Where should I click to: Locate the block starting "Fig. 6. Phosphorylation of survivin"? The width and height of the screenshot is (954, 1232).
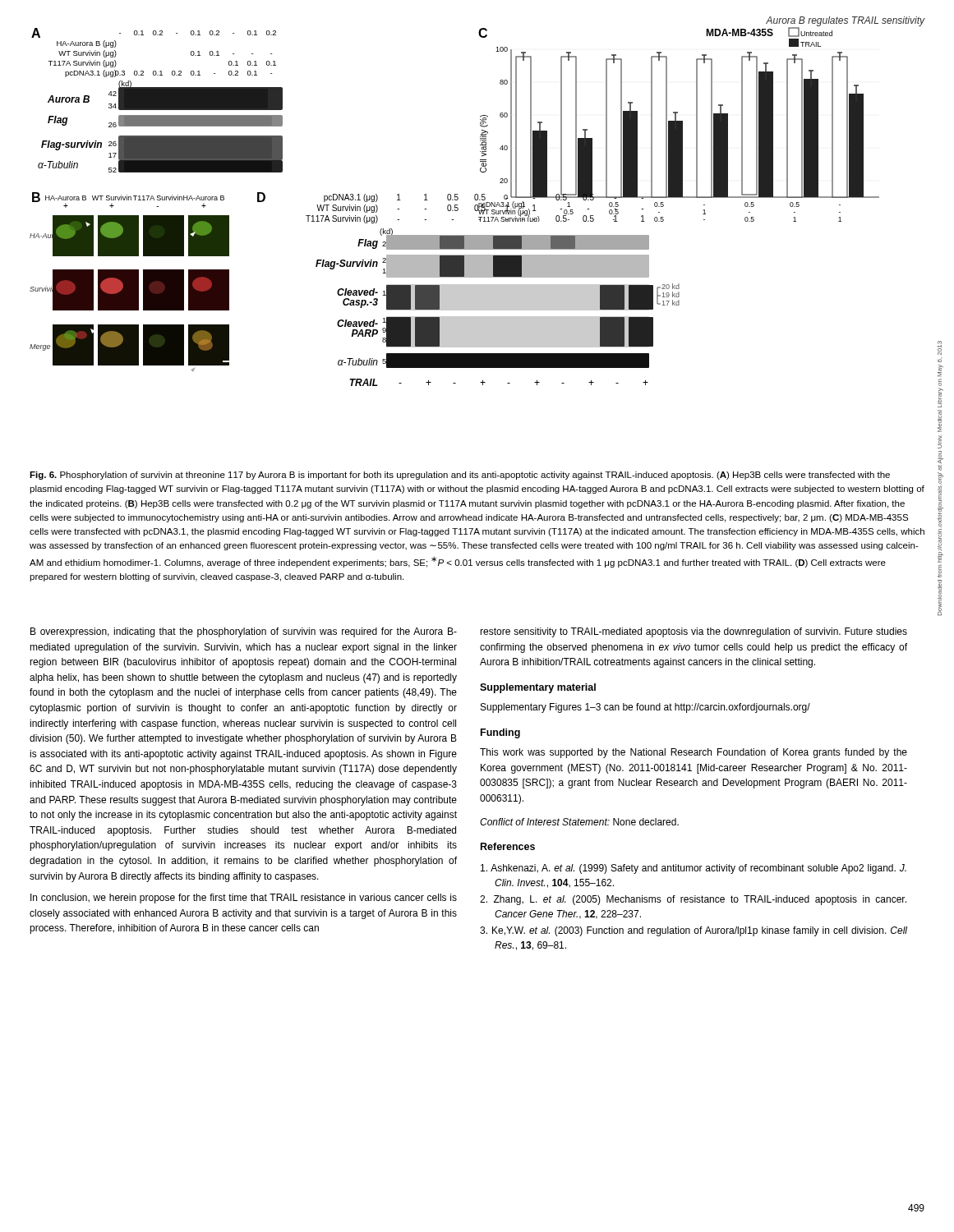coord(477,526)
